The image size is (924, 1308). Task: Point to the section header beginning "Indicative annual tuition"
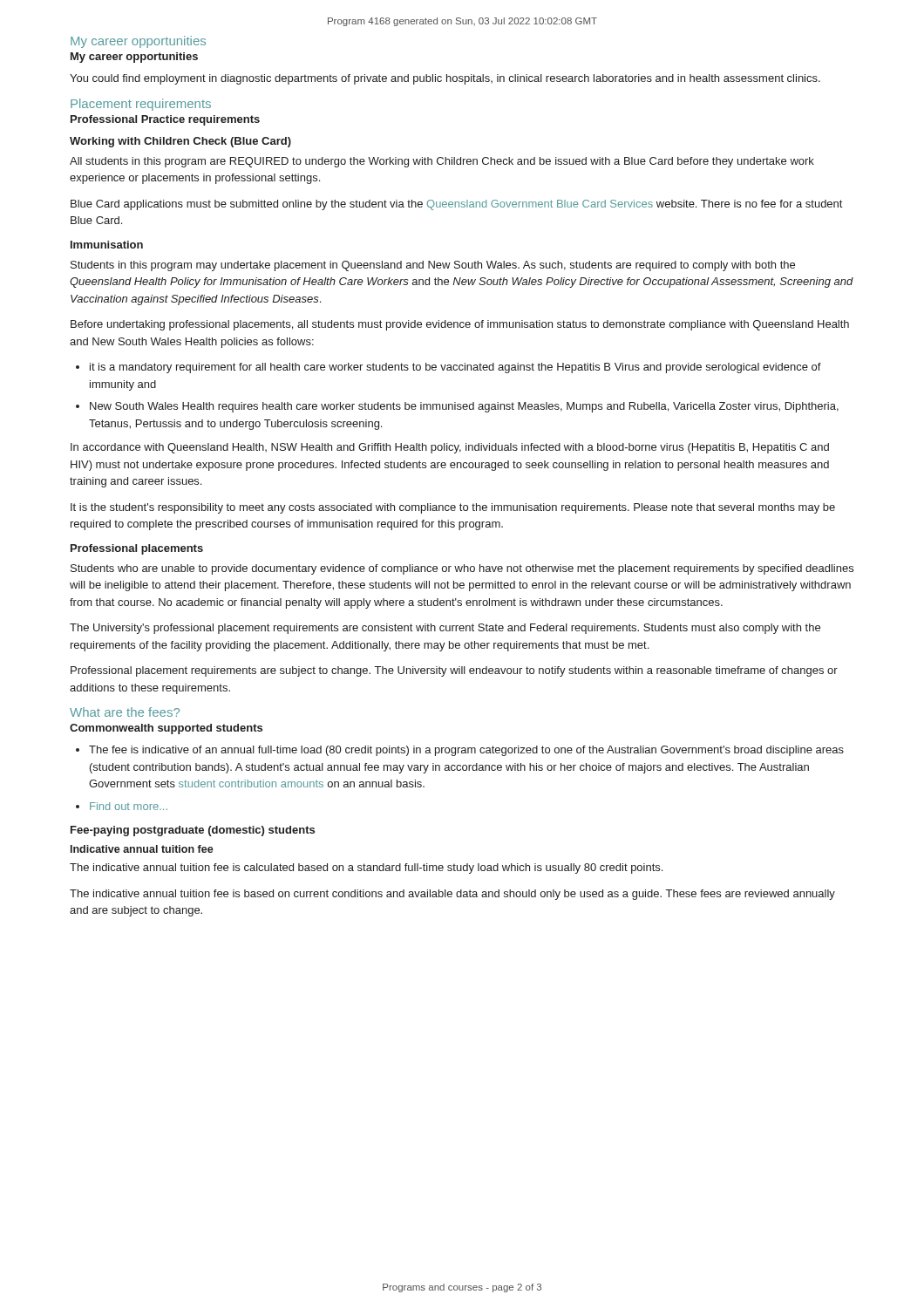click(142, 849)
